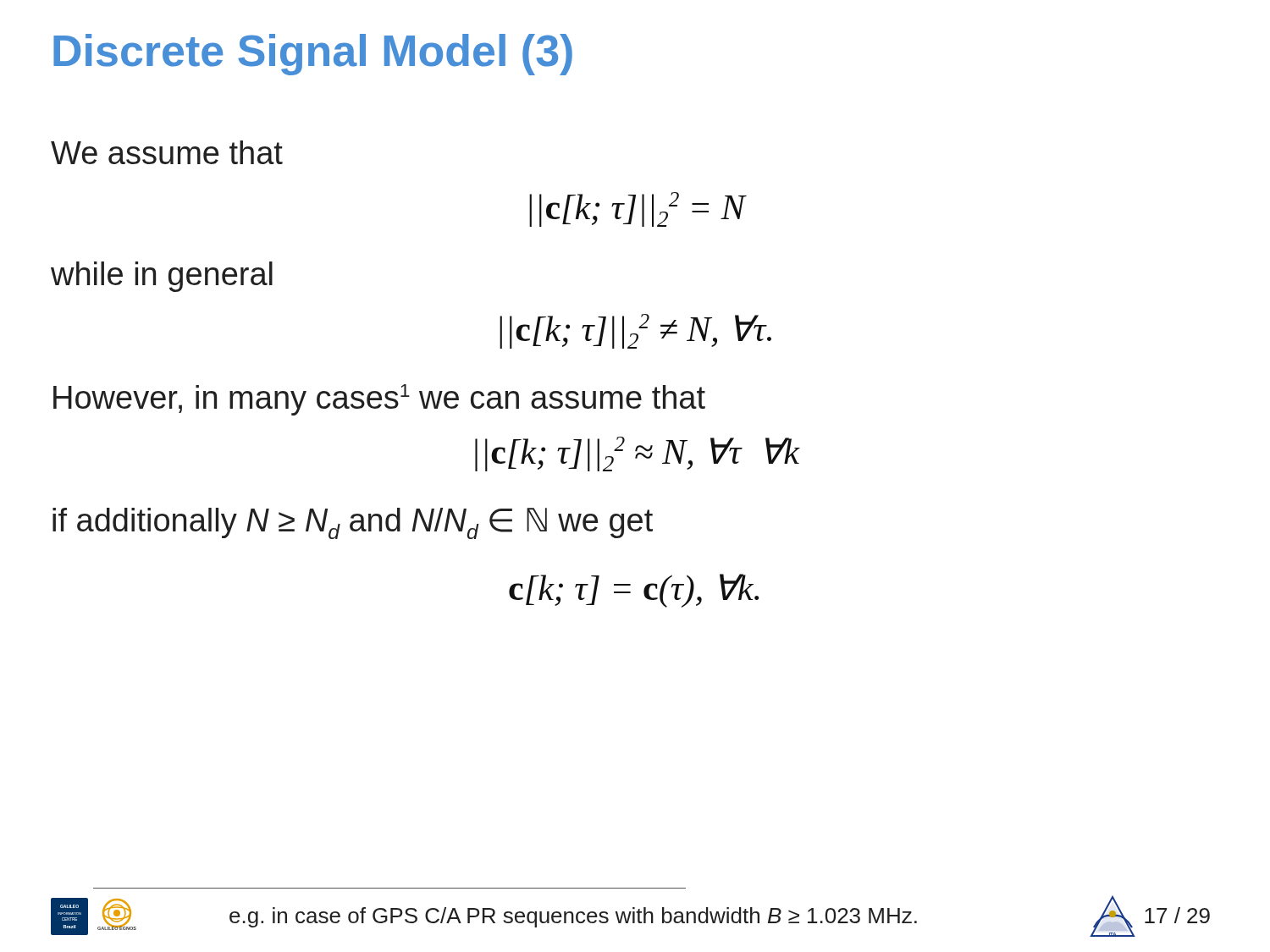Find the formula that reads "||c[k; τ]||22 ≈ N, ∀τ ∀k"
This screenshot has height=952, width=1270.
pyautogui.click(x=635, y=455)
